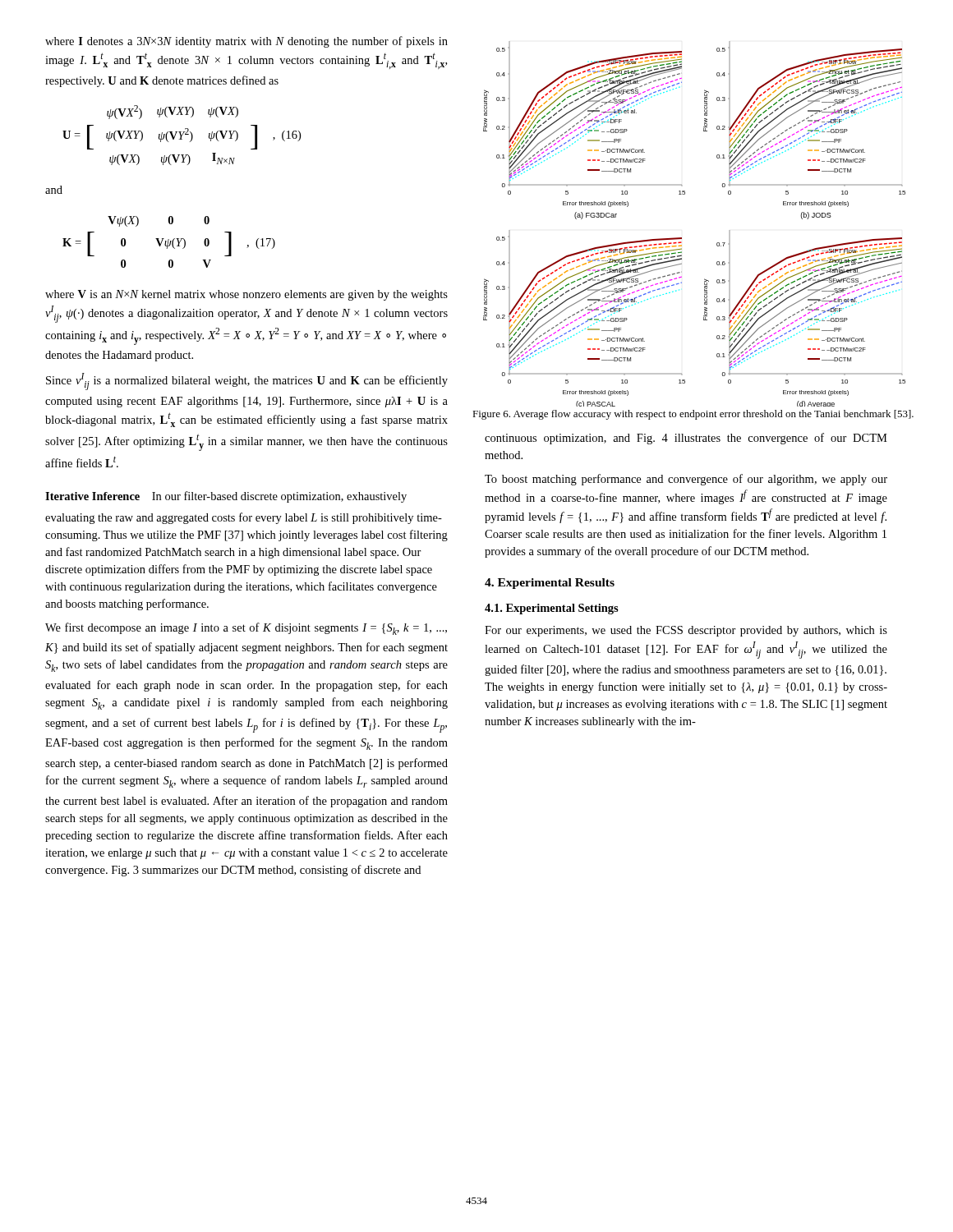Screen dimensions: 1232x953
Task: Find the text block starting "where I denotes a"
Action: click(246, 61)
